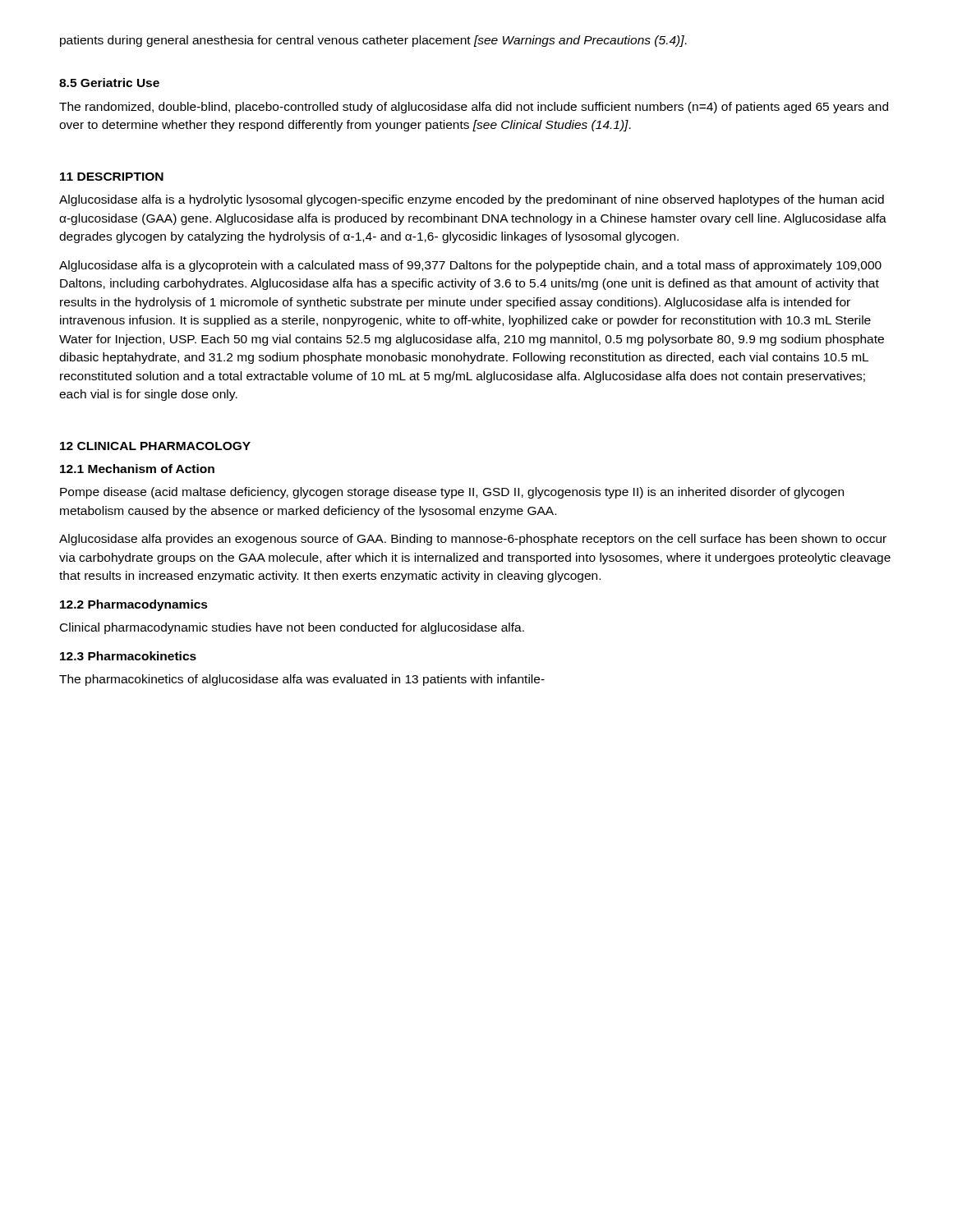953x1232 pixels.
Task: Click on the text block with the text "Clinical pharmacodynamic studies have not"
Action: (x=292, y=627)
